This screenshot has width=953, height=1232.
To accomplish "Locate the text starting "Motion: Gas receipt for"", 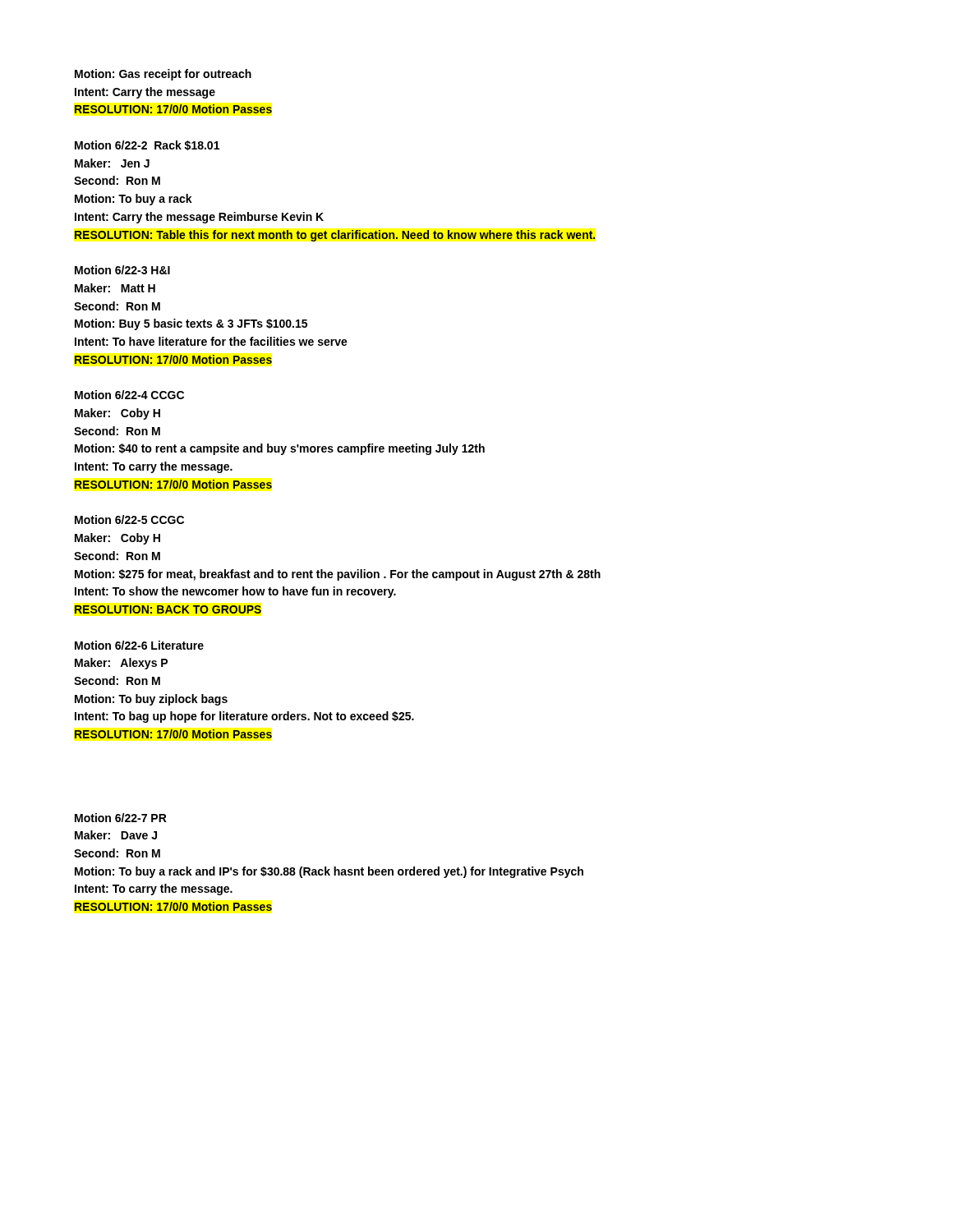I will click(x=163, y=75).
